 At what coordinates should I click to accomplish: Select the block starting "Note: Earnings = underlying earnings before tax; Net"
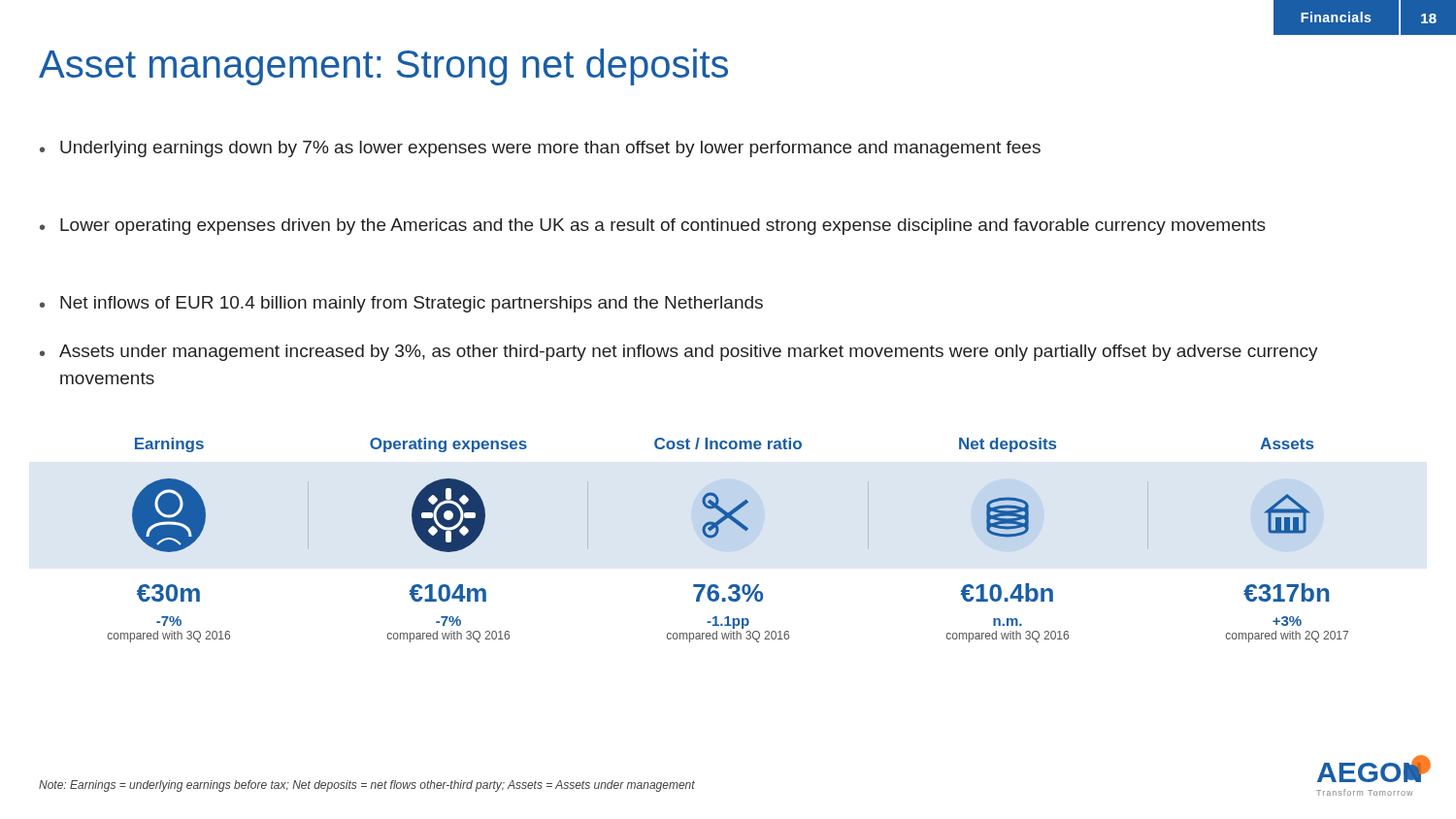(x=367, y=785)
